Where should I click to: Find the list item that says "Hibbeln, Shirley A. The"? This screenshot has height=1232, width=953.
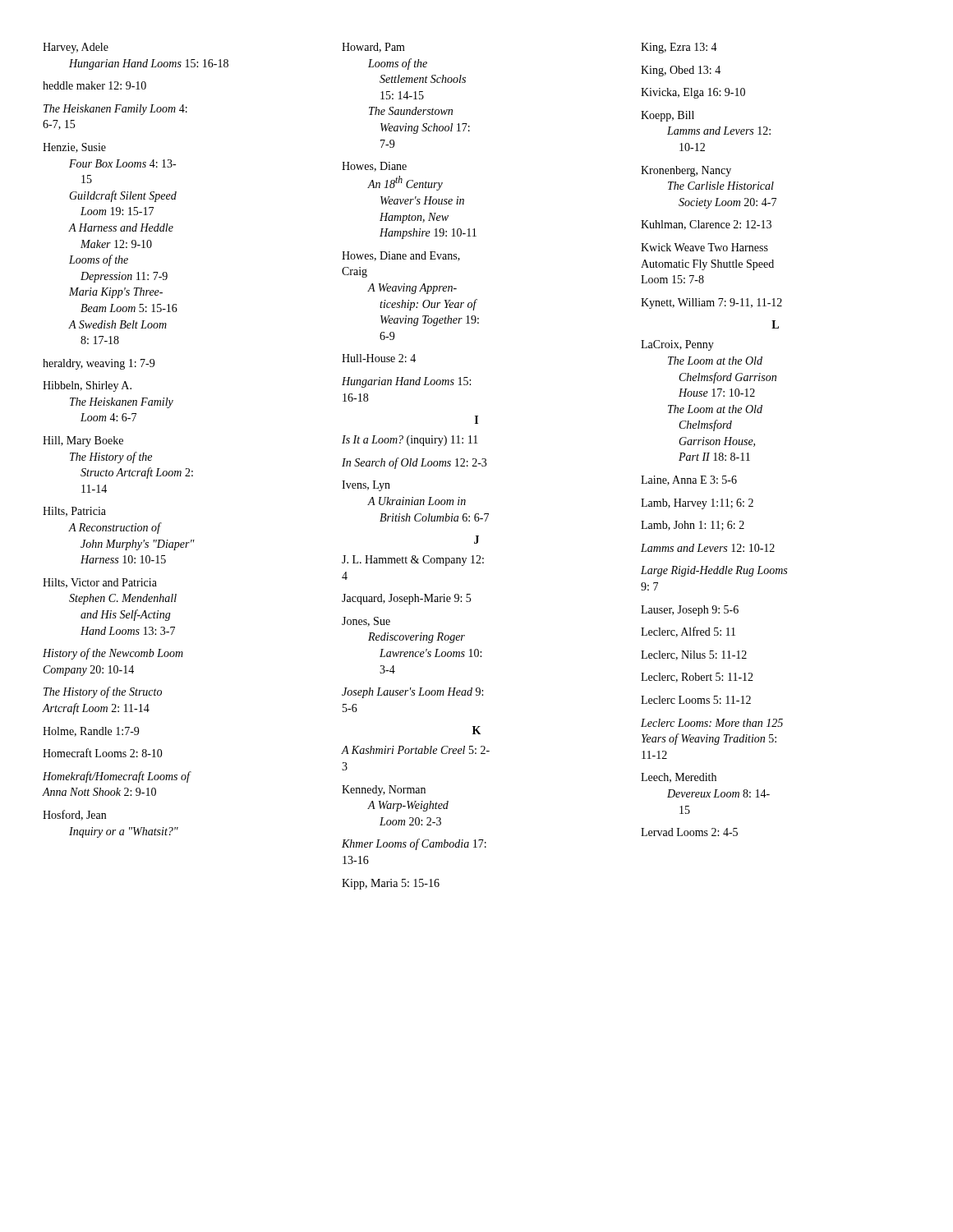tap(177, 402)
